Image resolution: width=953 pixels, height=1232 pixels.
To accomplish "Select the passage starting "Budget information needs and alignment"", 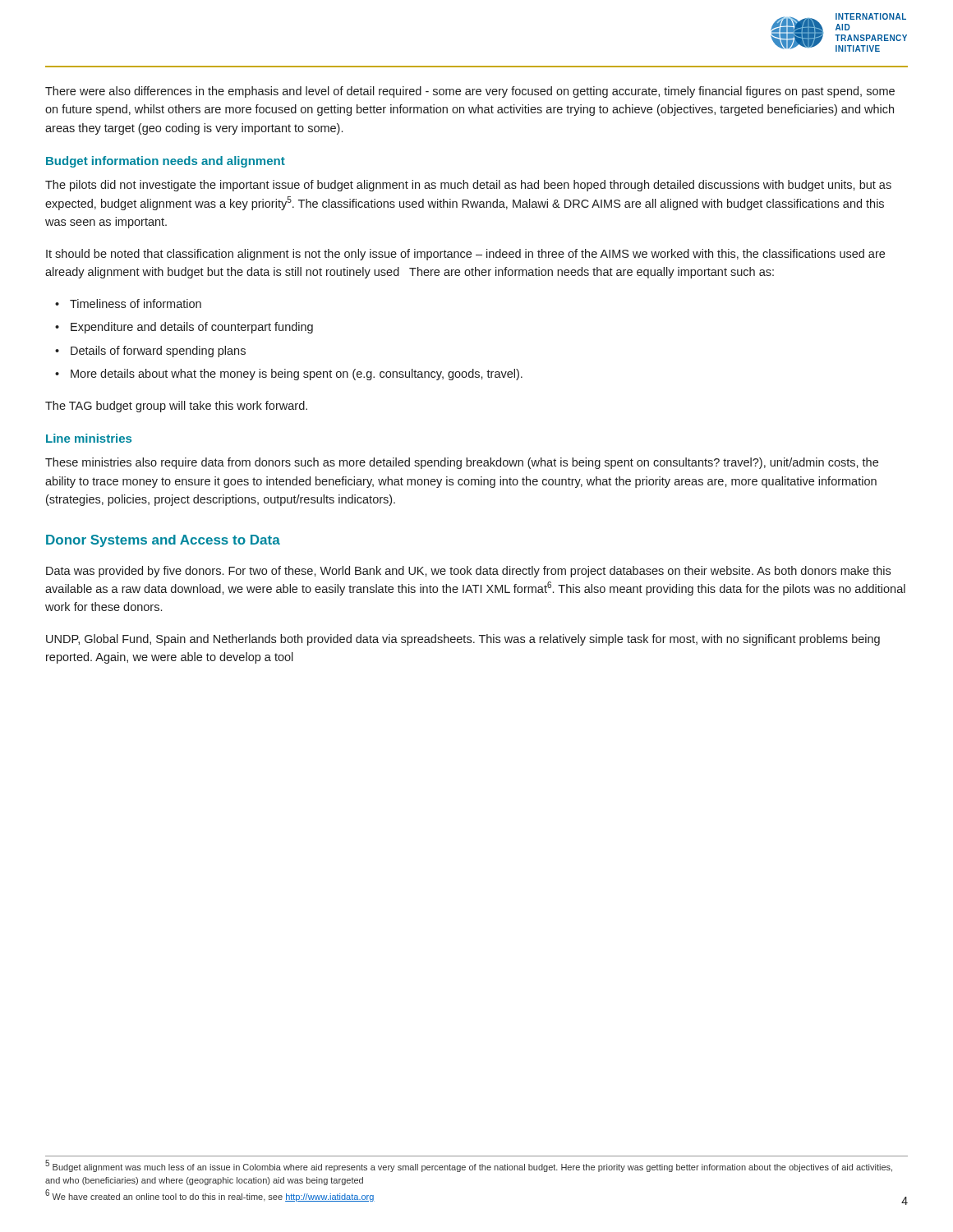I will pyautogui.click(x=165, y=161).
